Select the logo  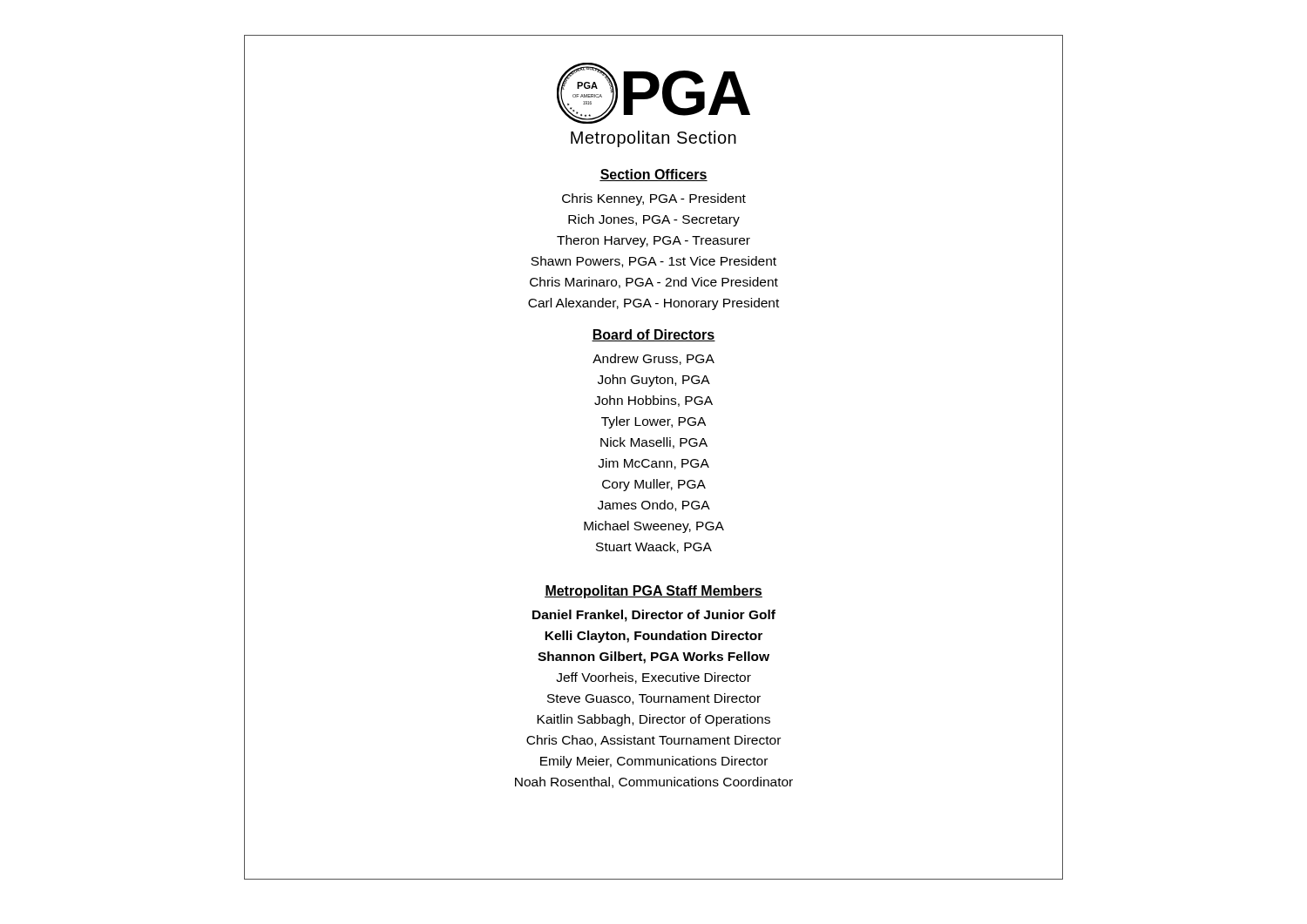[x=654, y=105]
